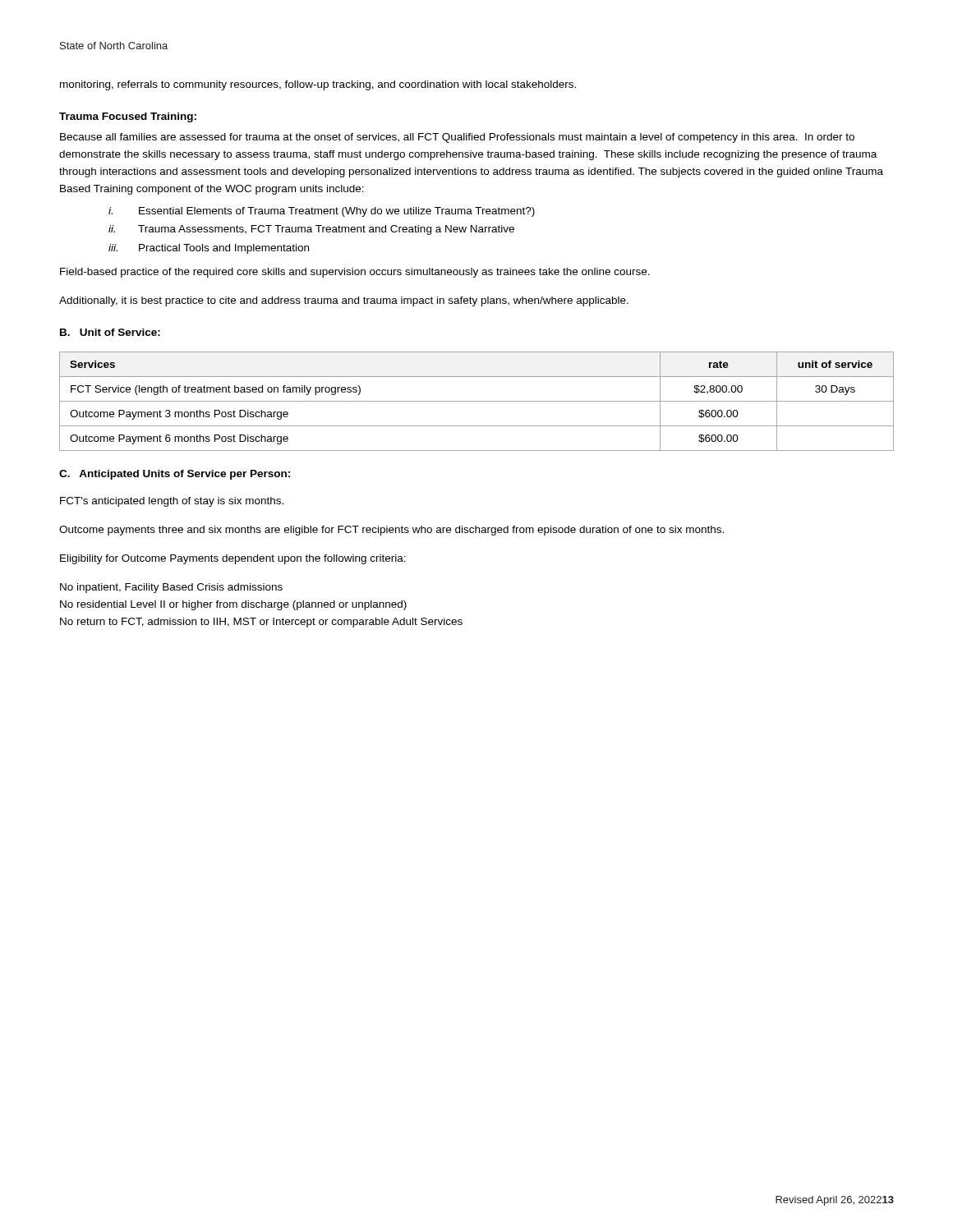Click on the text block that says "Eligibility for Outcome Payments dependent"
This screenshot has width=953, height=1232.
coord(233,558)
